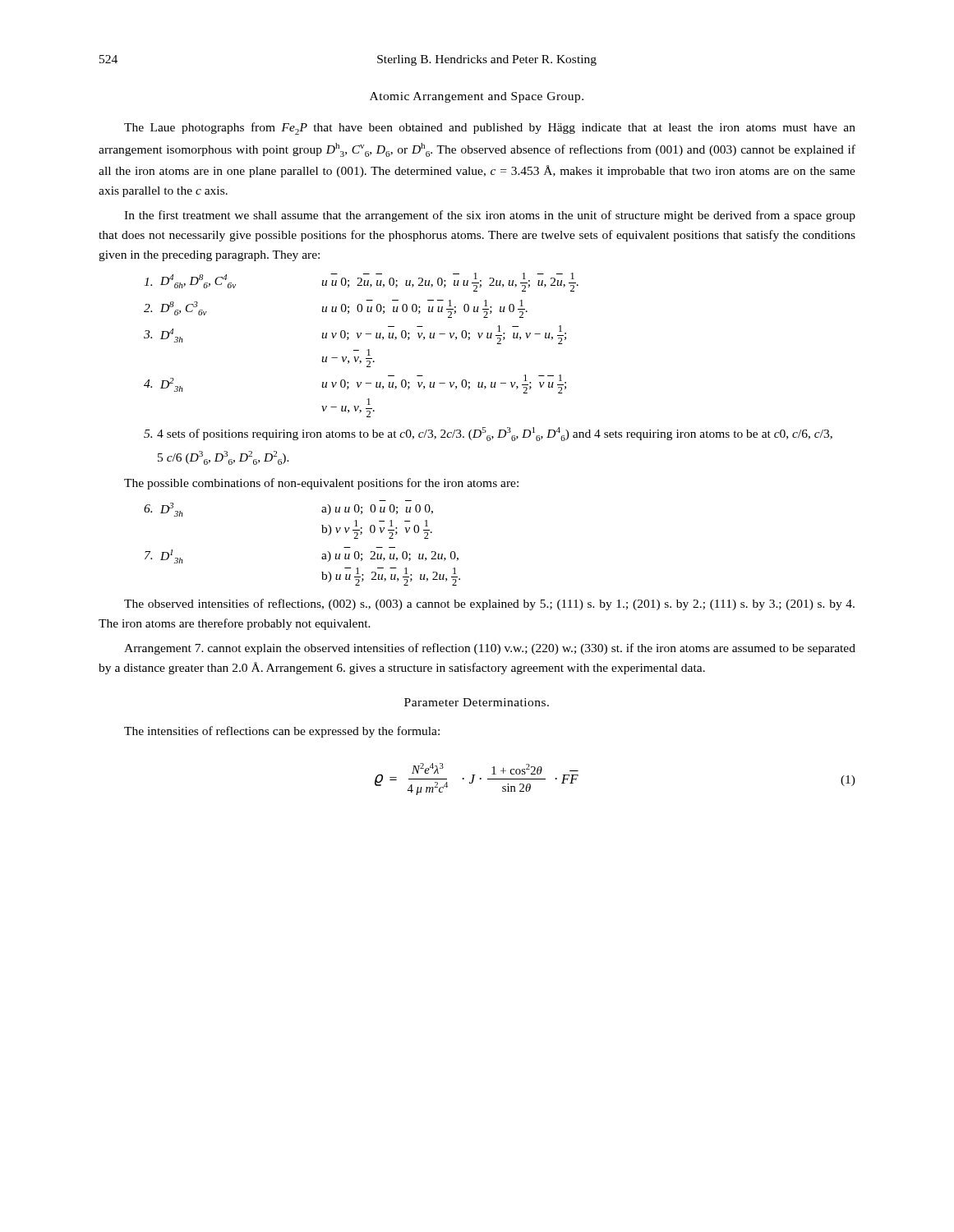Locate the section header that reads "Parameter Determinations."
954x1232 pixels.
pyautogui.click(x=477, y=702)
